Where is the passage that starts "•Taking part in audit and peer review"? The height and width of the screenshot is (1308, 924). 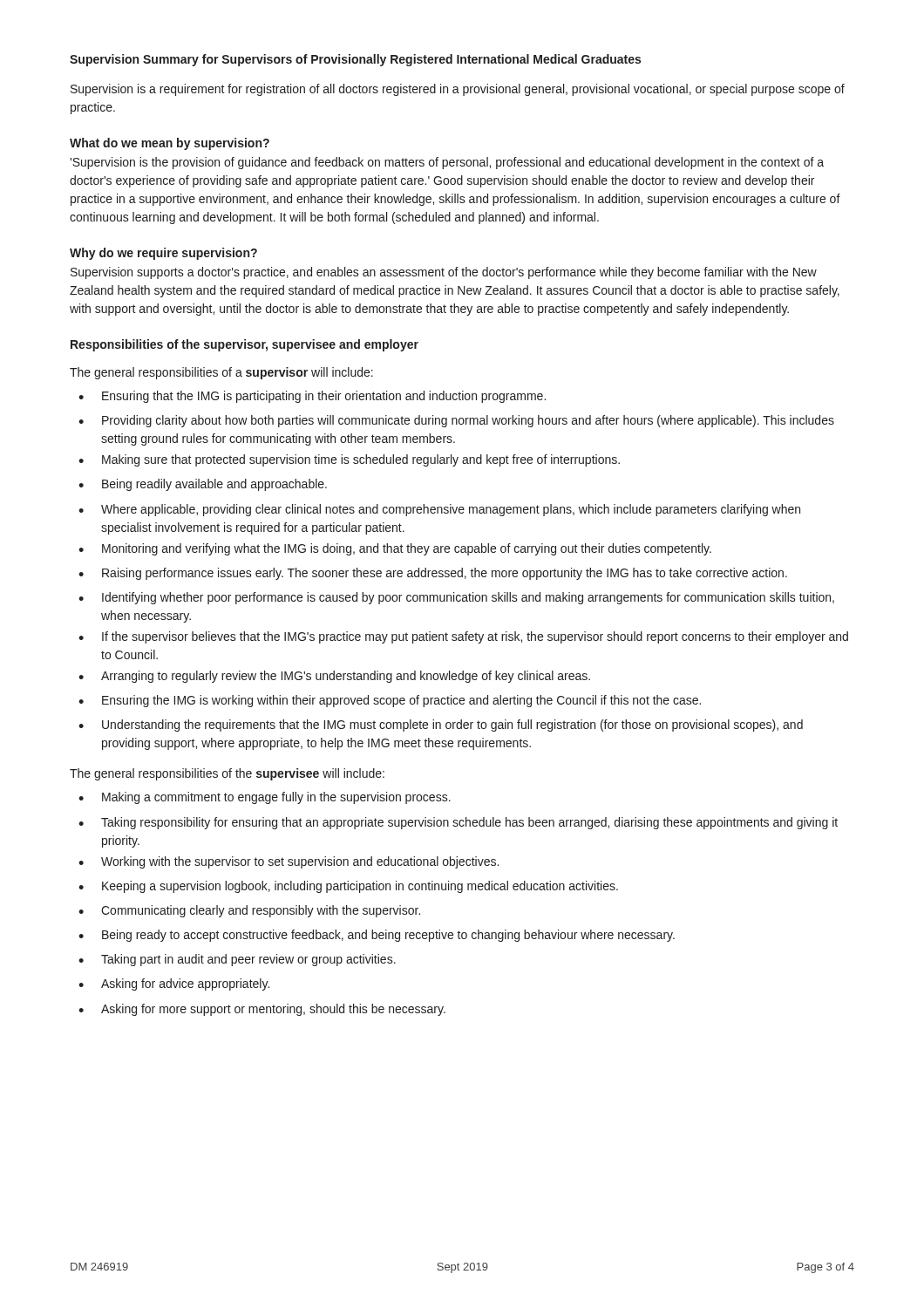point(237,960)
